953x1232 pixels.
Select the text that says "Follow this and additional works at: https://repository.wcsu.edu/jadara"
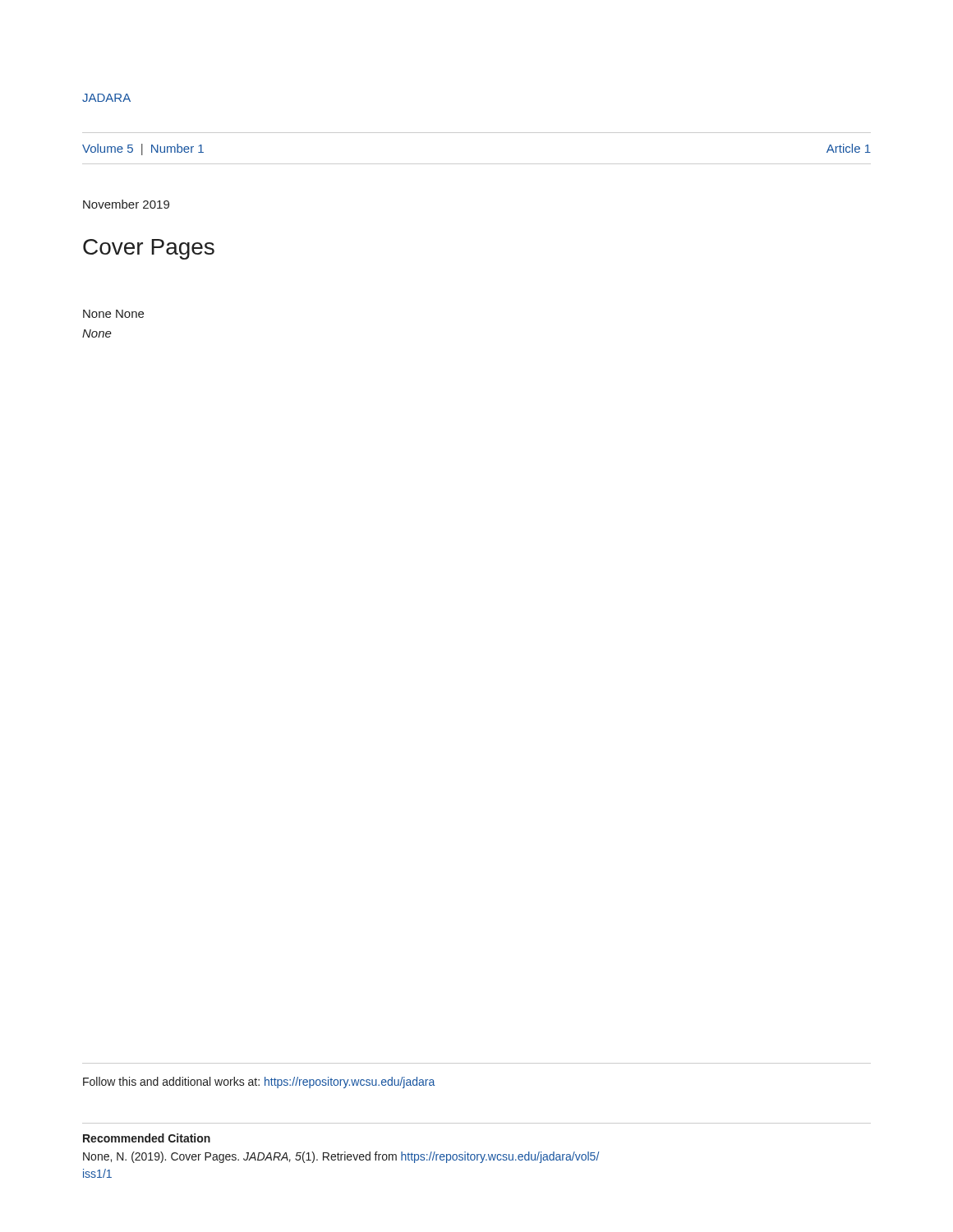[259, 1082]
